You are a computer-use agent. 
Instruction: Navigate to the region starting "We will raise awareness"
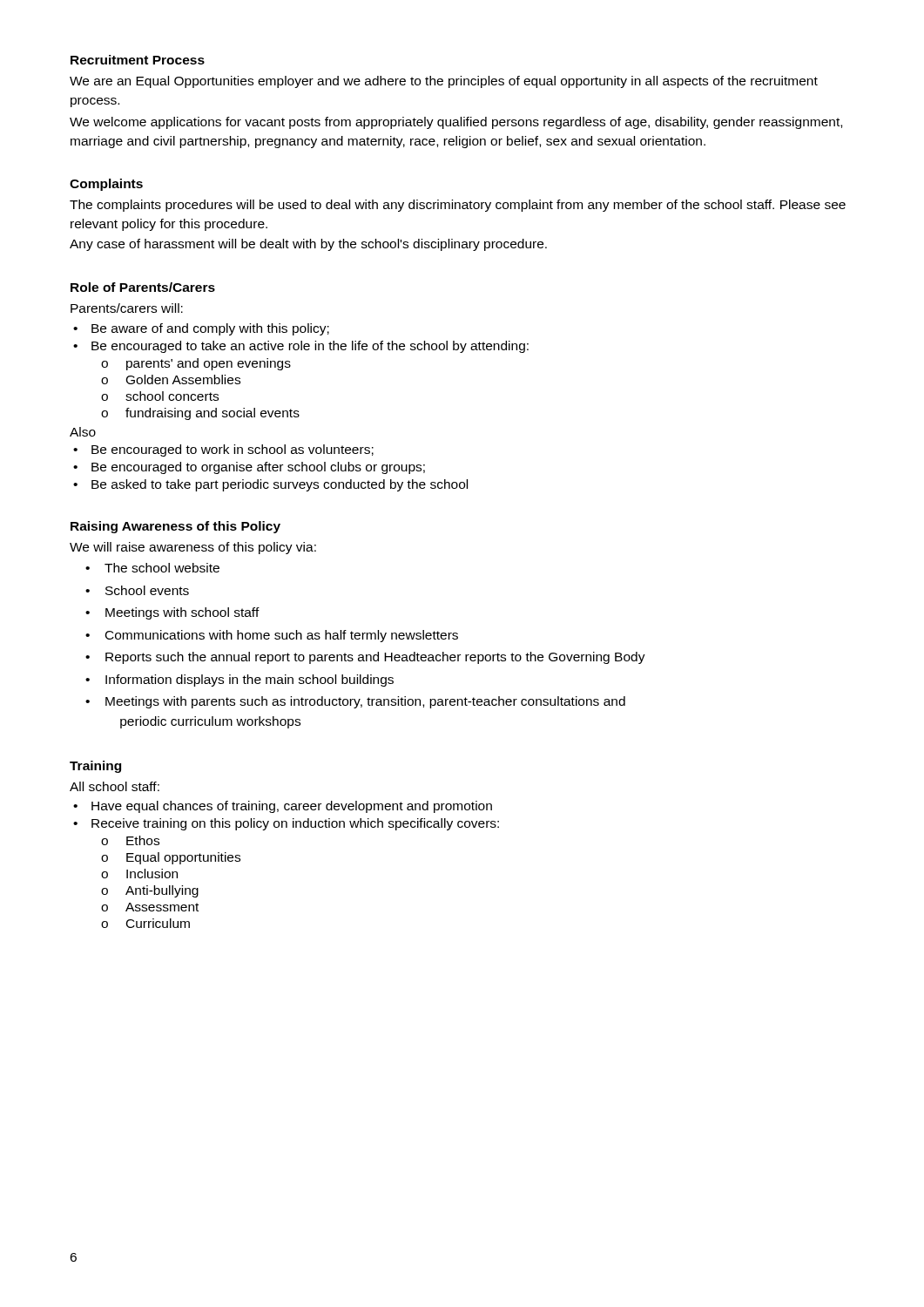[193, 547]
